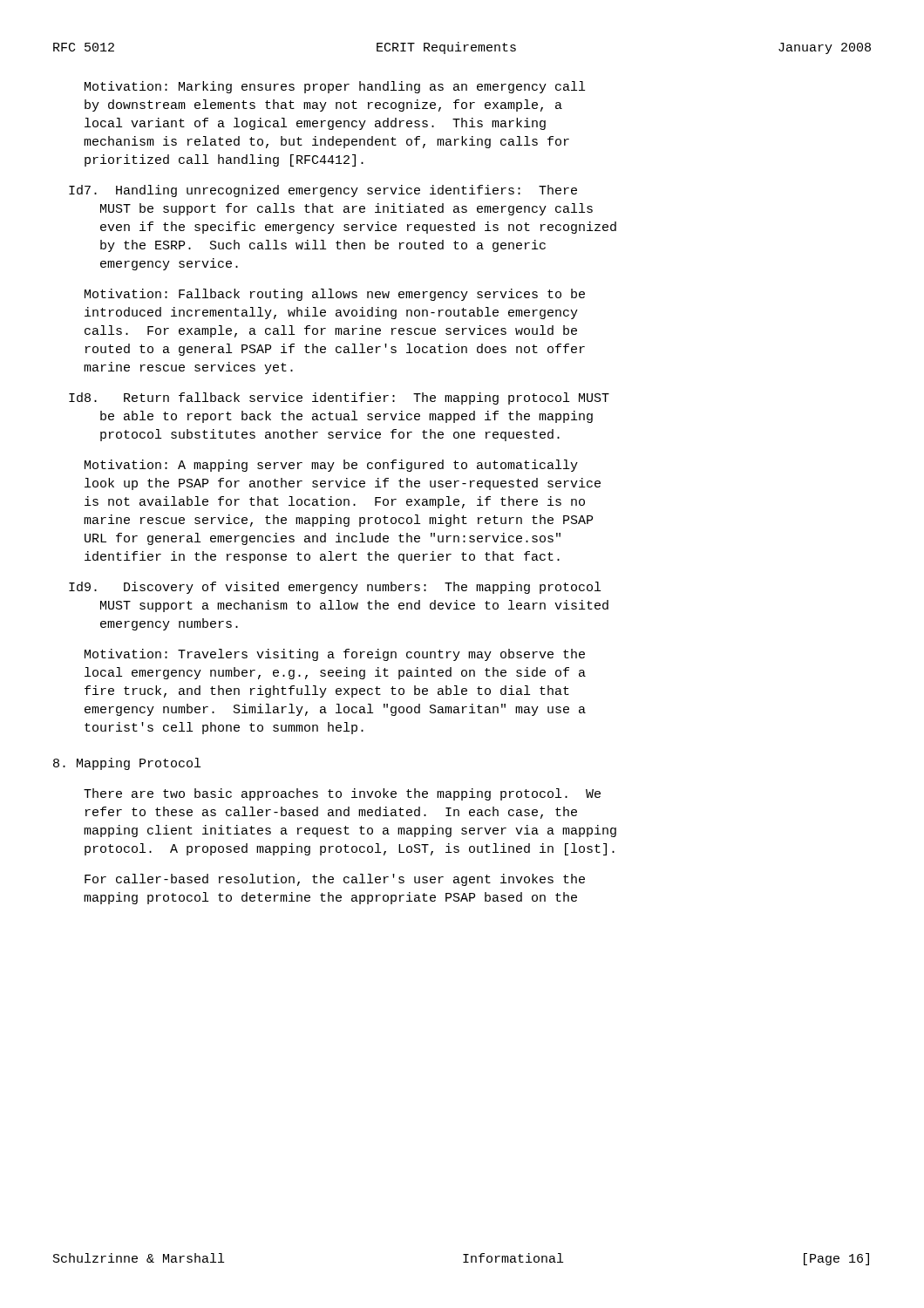Find the text block that reads "For caller-based resolution, the caller's user agent invokes"
Image resolution: width=924 pixels, height=1308 pixels.
(335, 889)
